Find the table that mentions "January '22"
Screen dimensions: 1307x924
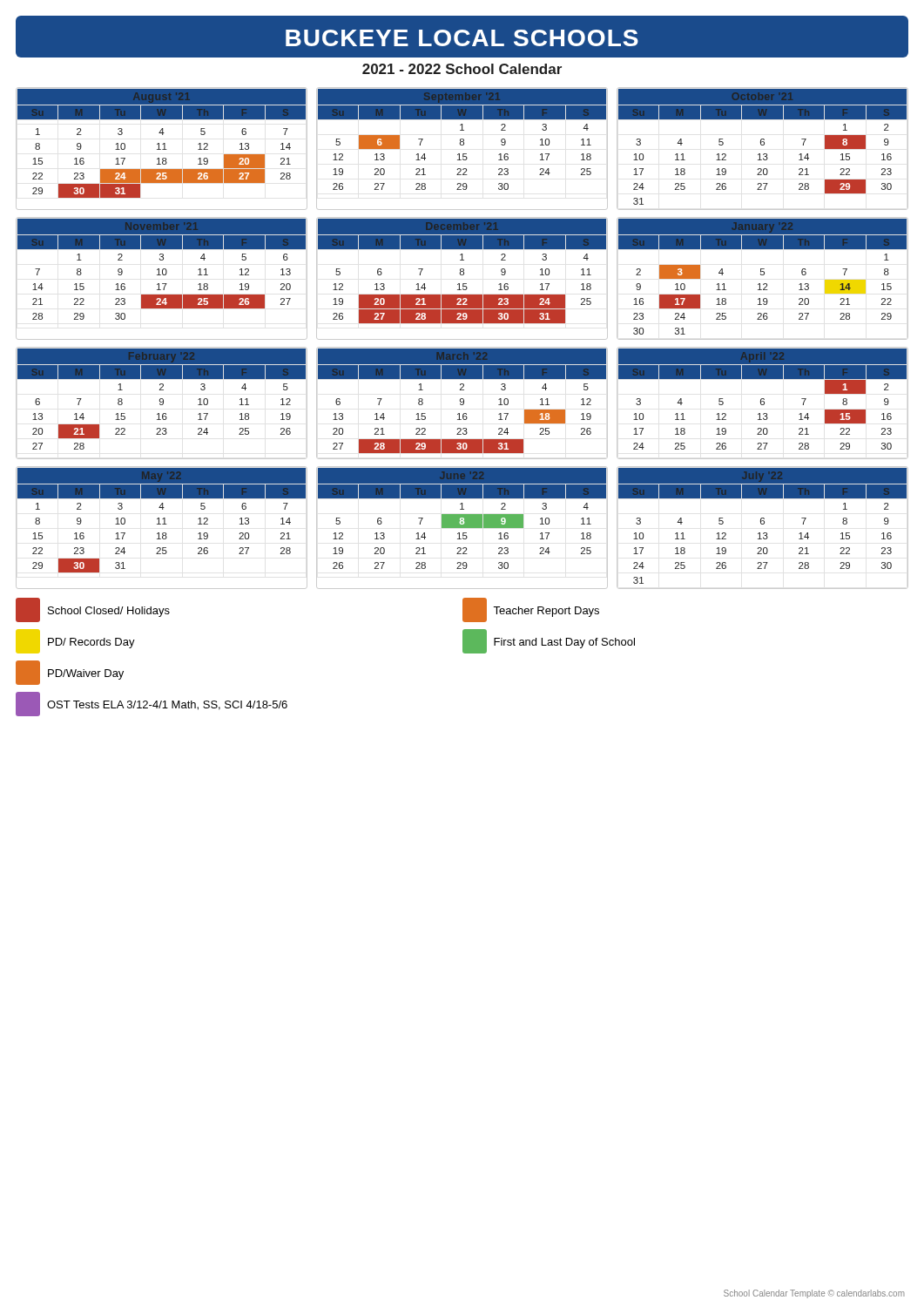tap(762, 278)
